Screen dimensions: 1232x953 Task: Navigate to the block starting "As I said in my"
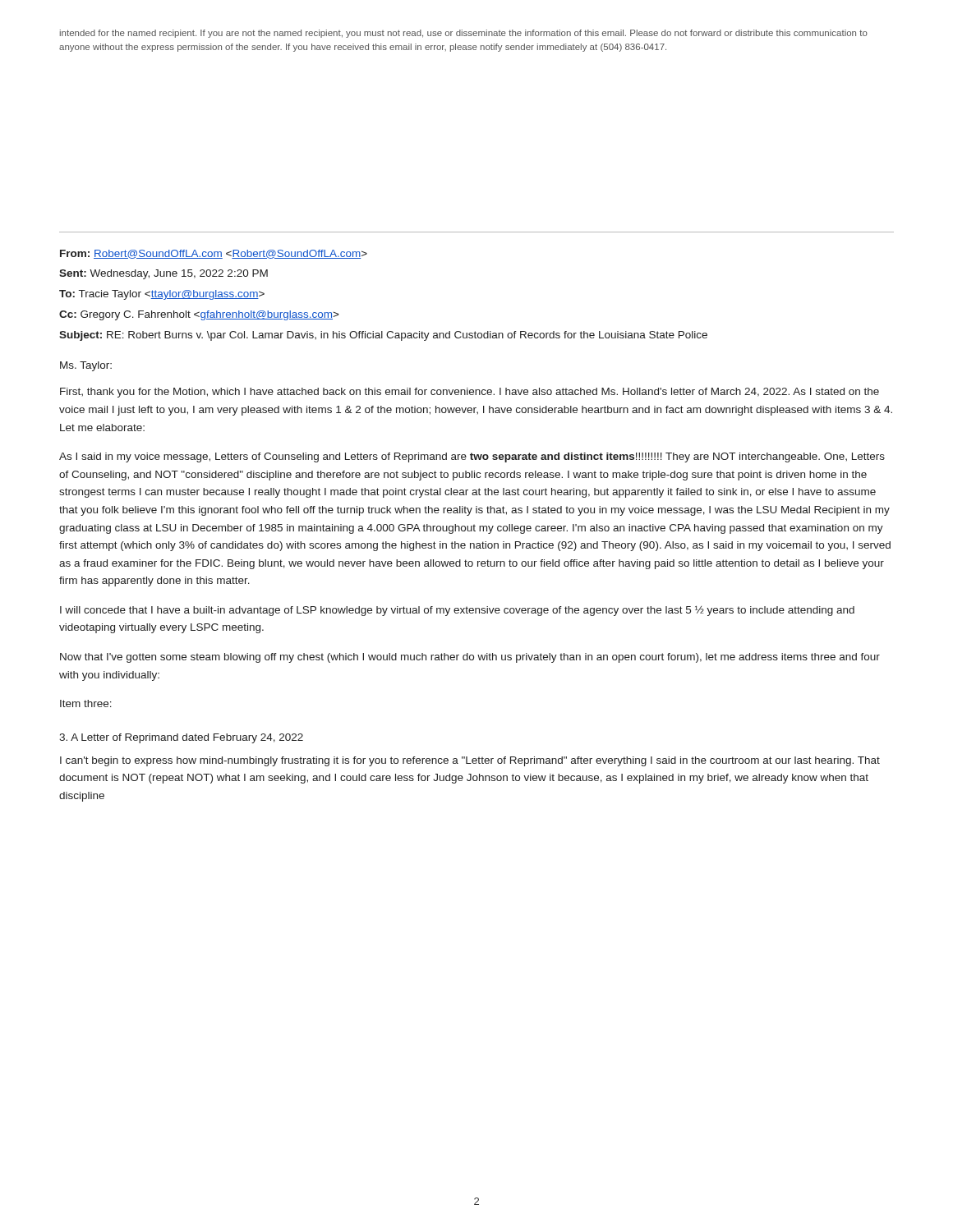coord(475,518)
